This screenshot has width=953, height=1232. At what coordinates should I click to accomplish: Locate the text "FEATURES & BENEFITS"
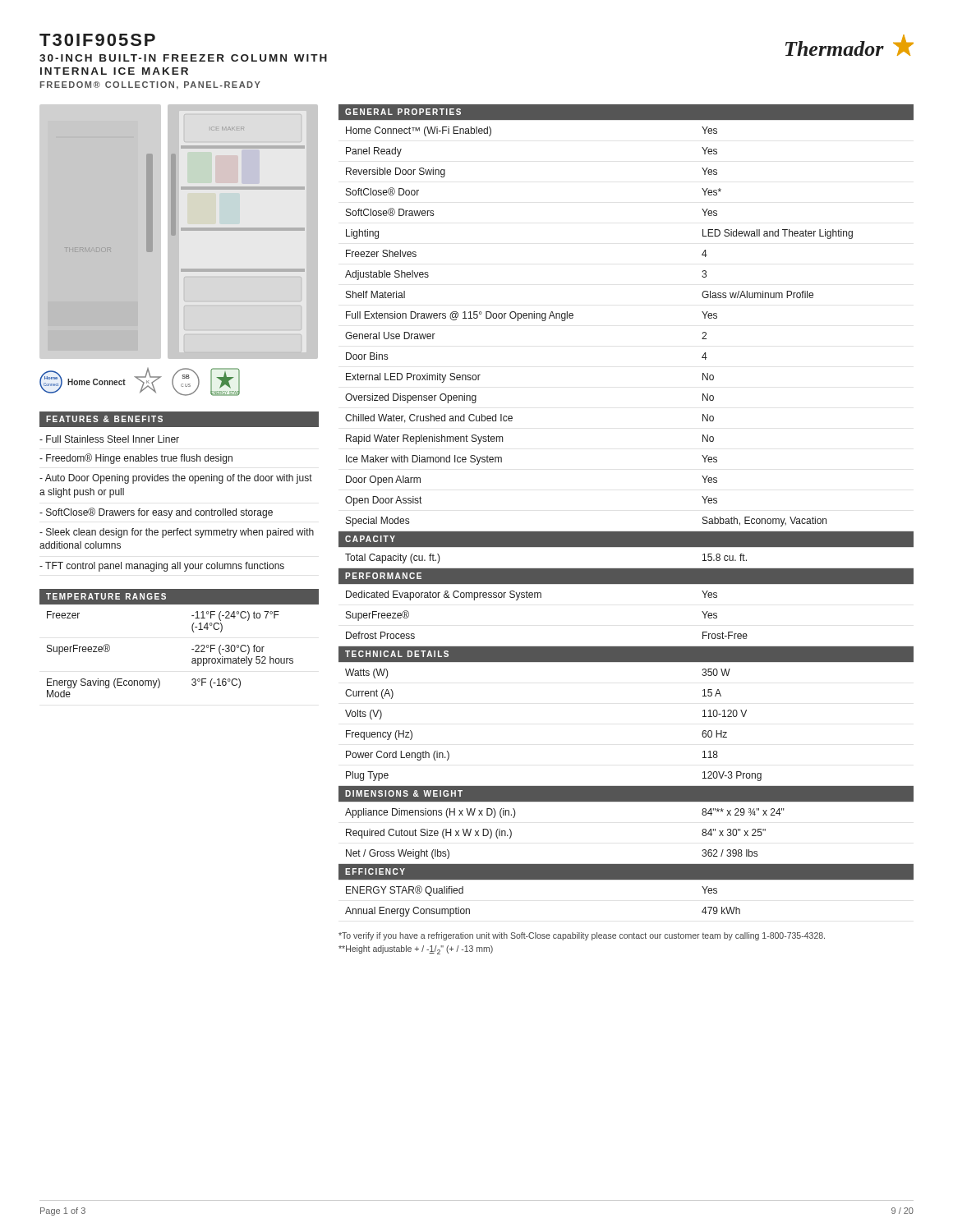coord(105,419)
